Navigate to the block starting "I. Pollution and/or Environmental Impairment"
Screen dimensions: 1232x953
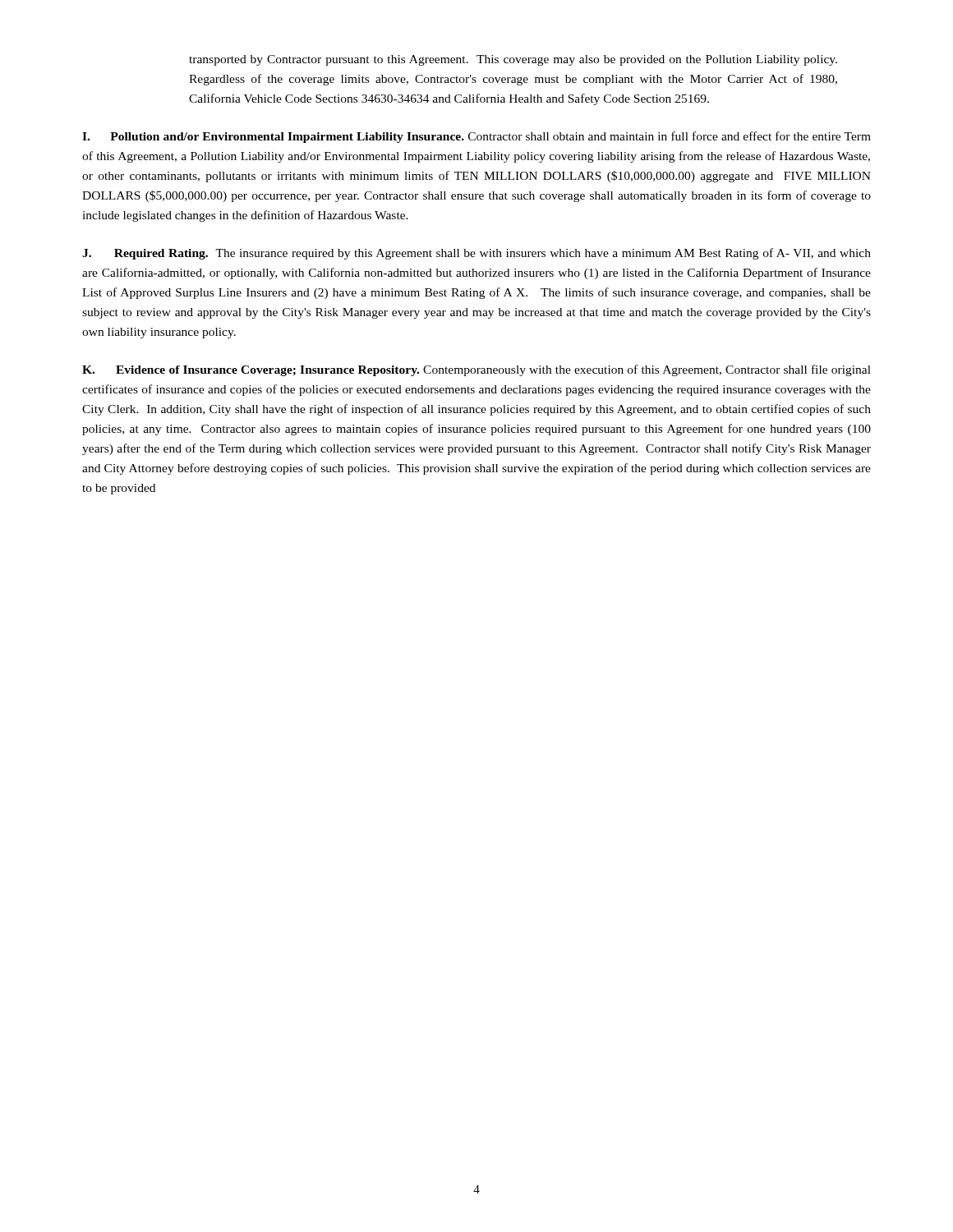pos(476,176)
